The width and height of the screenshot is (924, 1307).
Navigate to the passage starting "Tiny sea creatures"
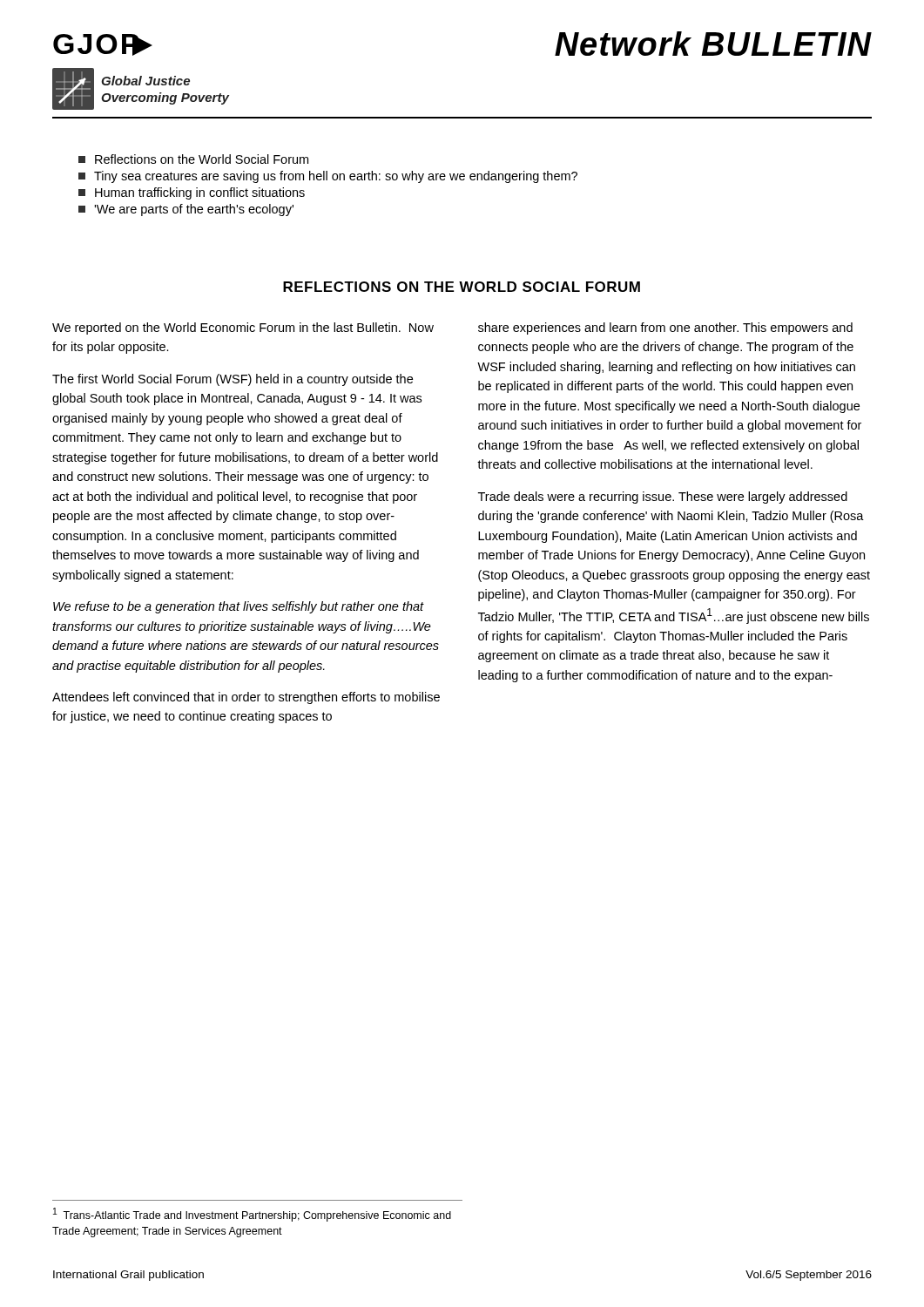[x=328, y=176]
